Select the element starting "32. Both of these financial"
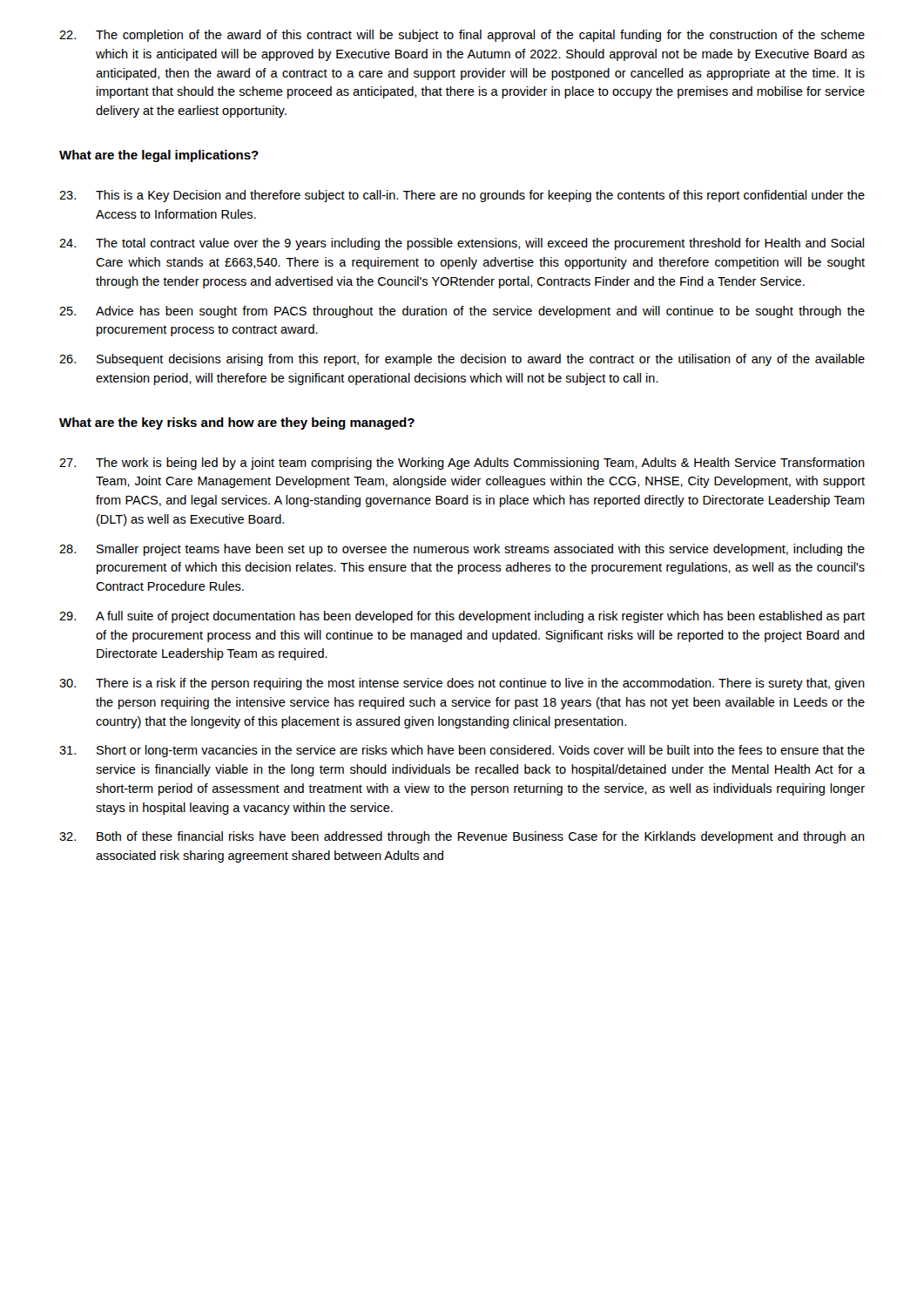 [462, 847]
